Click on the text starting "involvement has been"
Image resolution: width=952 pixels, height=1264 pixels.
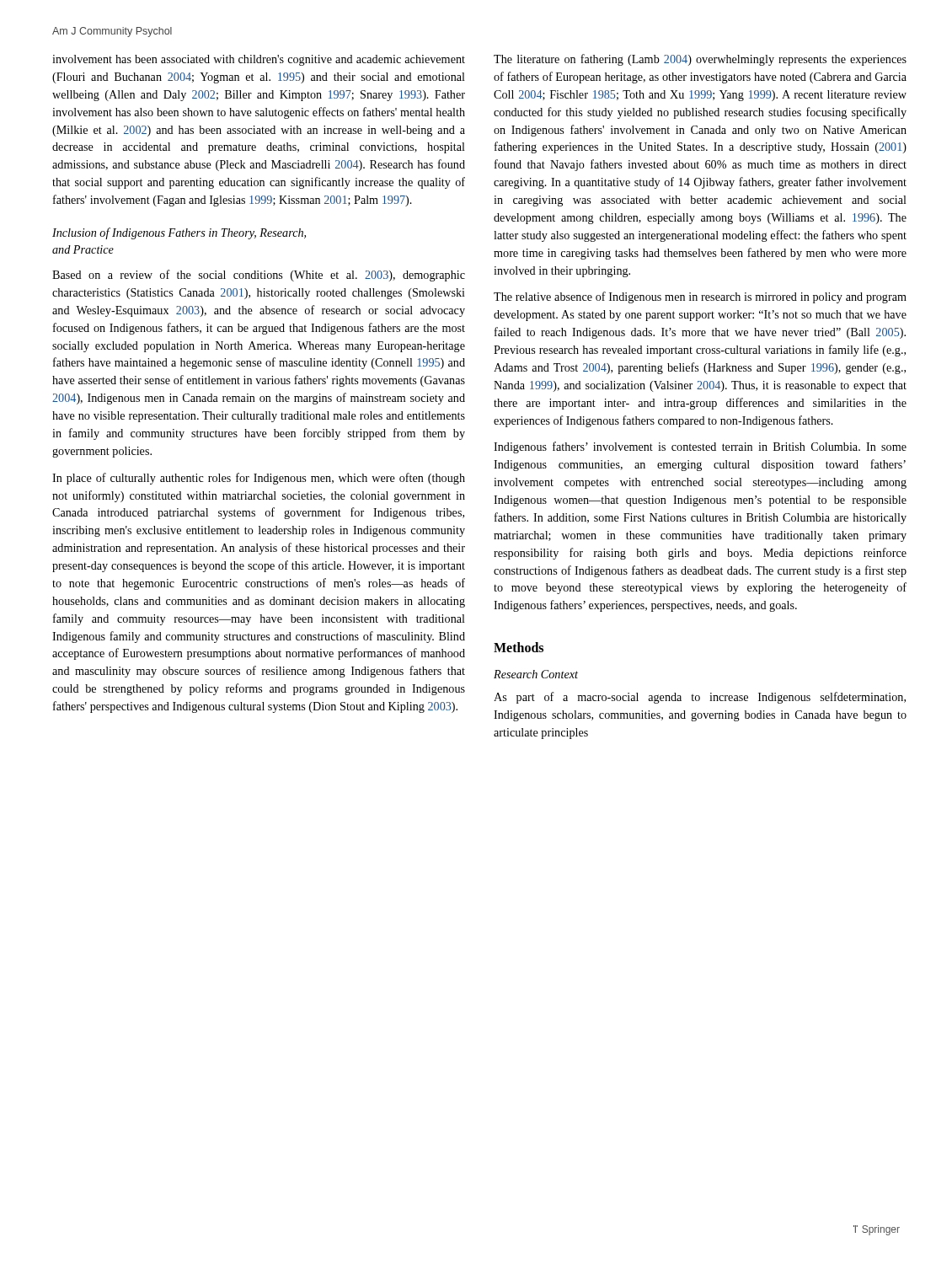click(x=259, y=129)
